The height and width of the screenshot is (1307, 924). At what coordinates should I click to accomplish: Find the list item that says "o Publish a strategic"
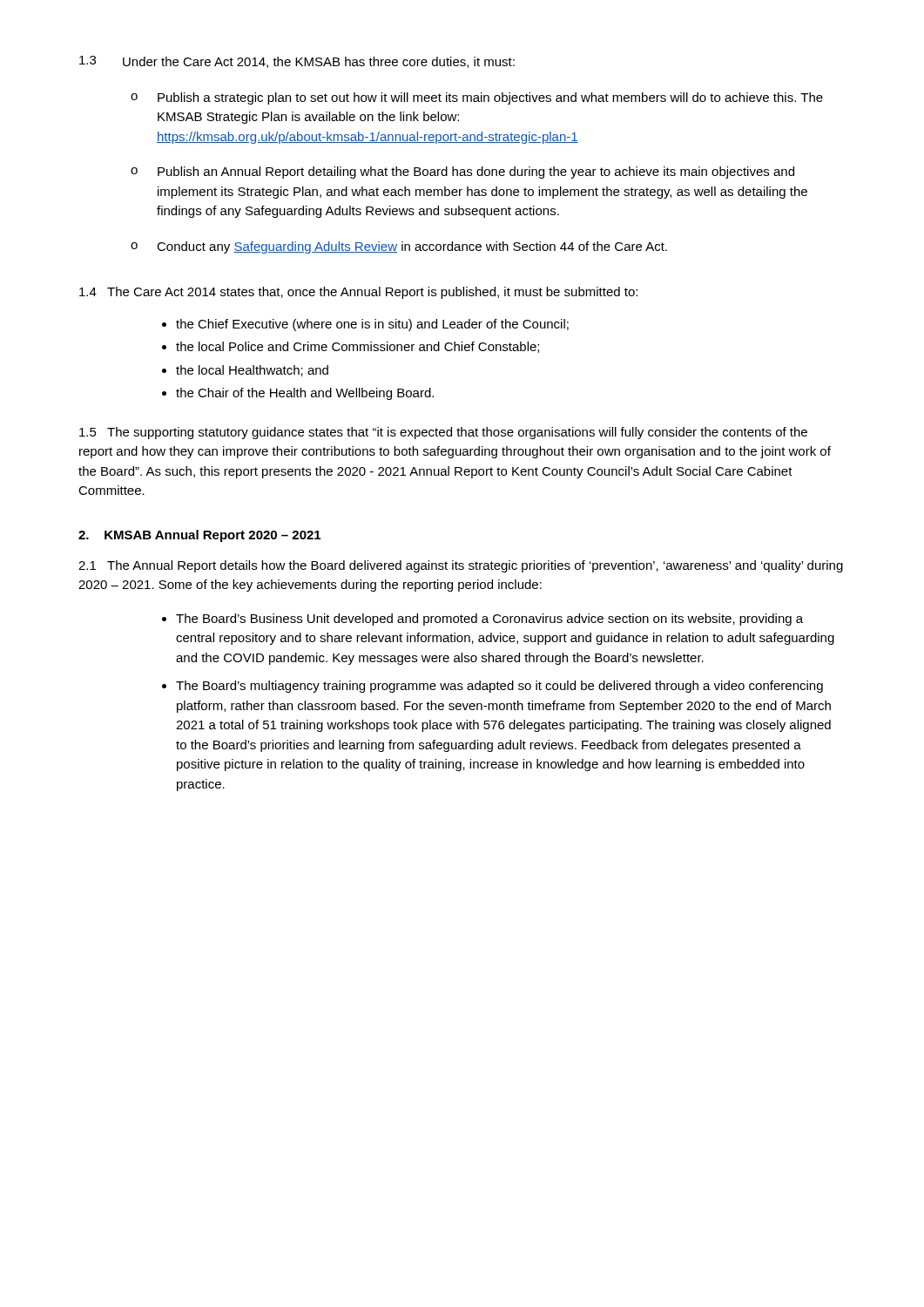pos(477,98)
